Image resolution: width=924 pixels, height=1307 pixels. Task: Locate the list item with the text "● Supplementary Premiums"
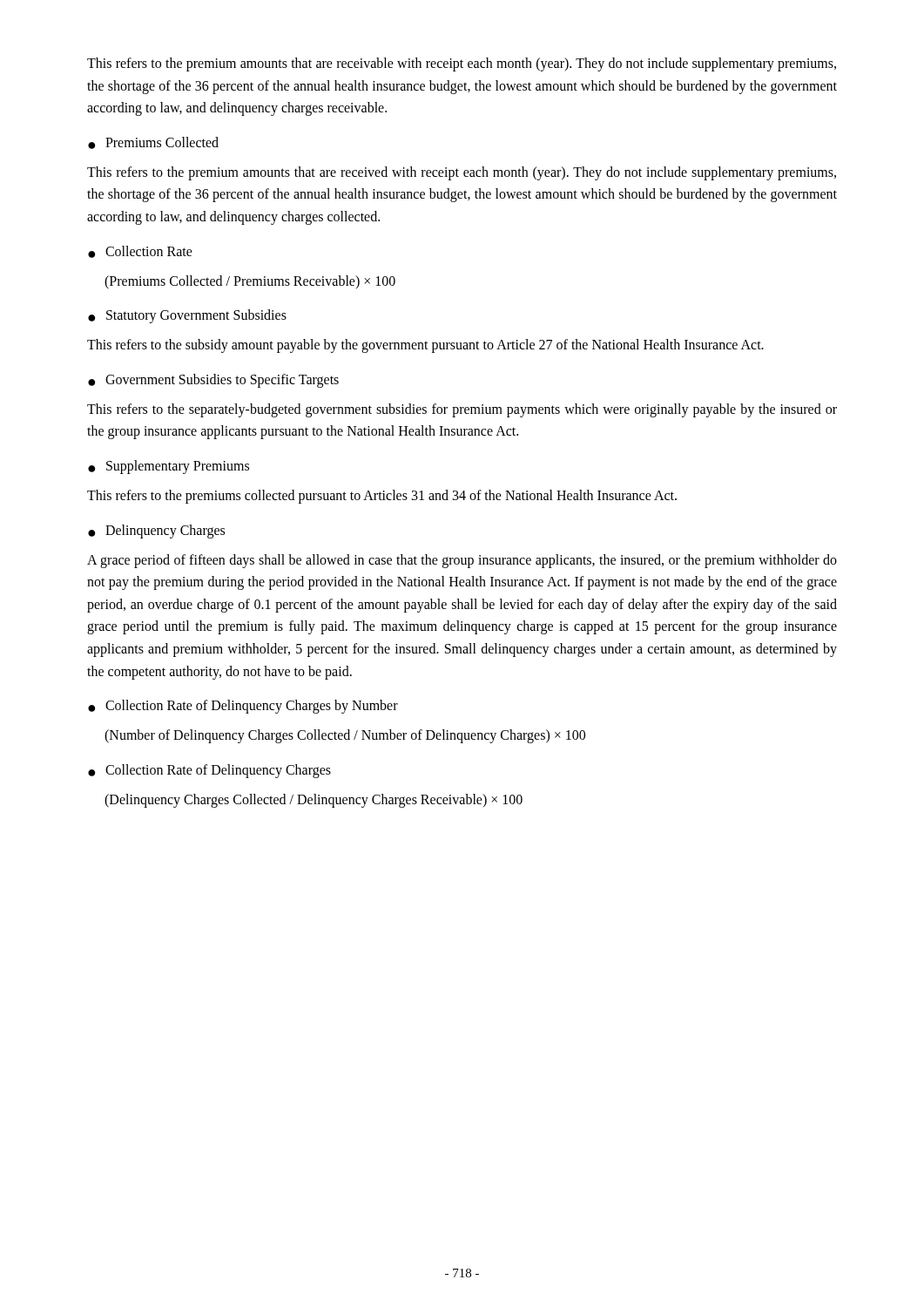pos(168,468)
